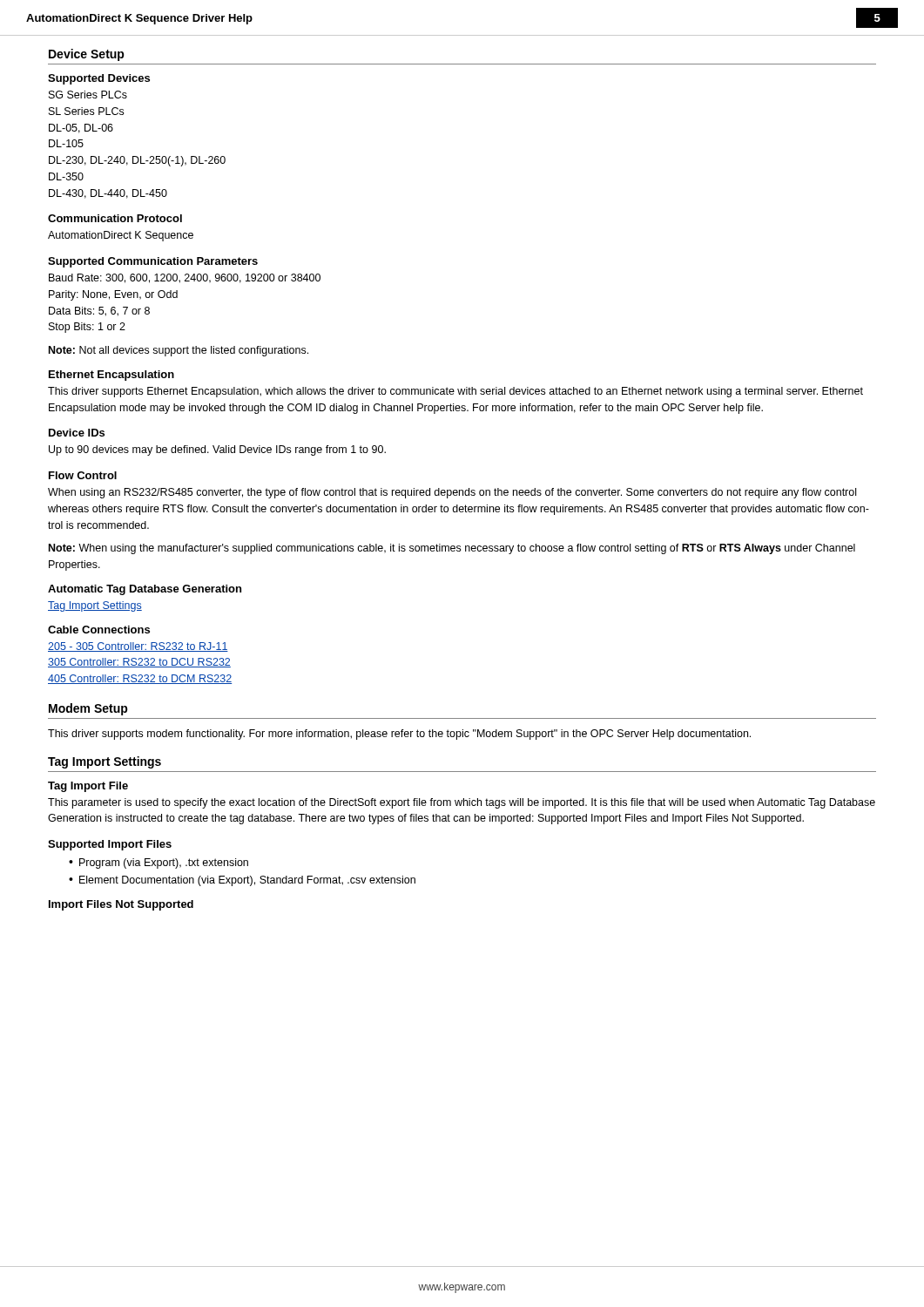Image resolution: width=924 pixels, height=1307 pixels.
Task: Locate the section header containing "Tag Import File"
Action: [88, 785]
